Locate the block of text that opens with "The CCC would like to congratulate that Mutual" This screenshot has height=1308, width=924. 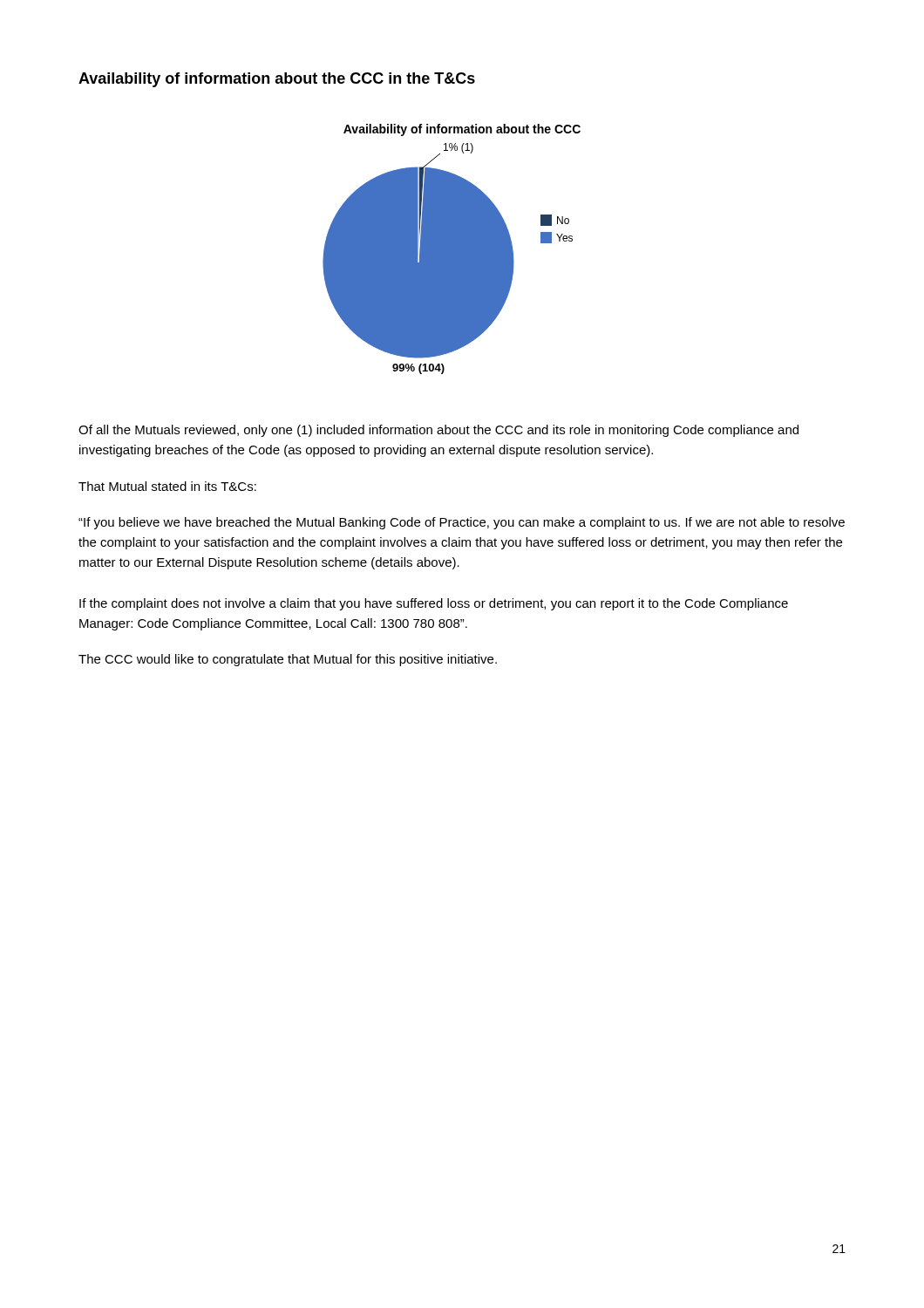pyautogui.click(x=288, y=659)
